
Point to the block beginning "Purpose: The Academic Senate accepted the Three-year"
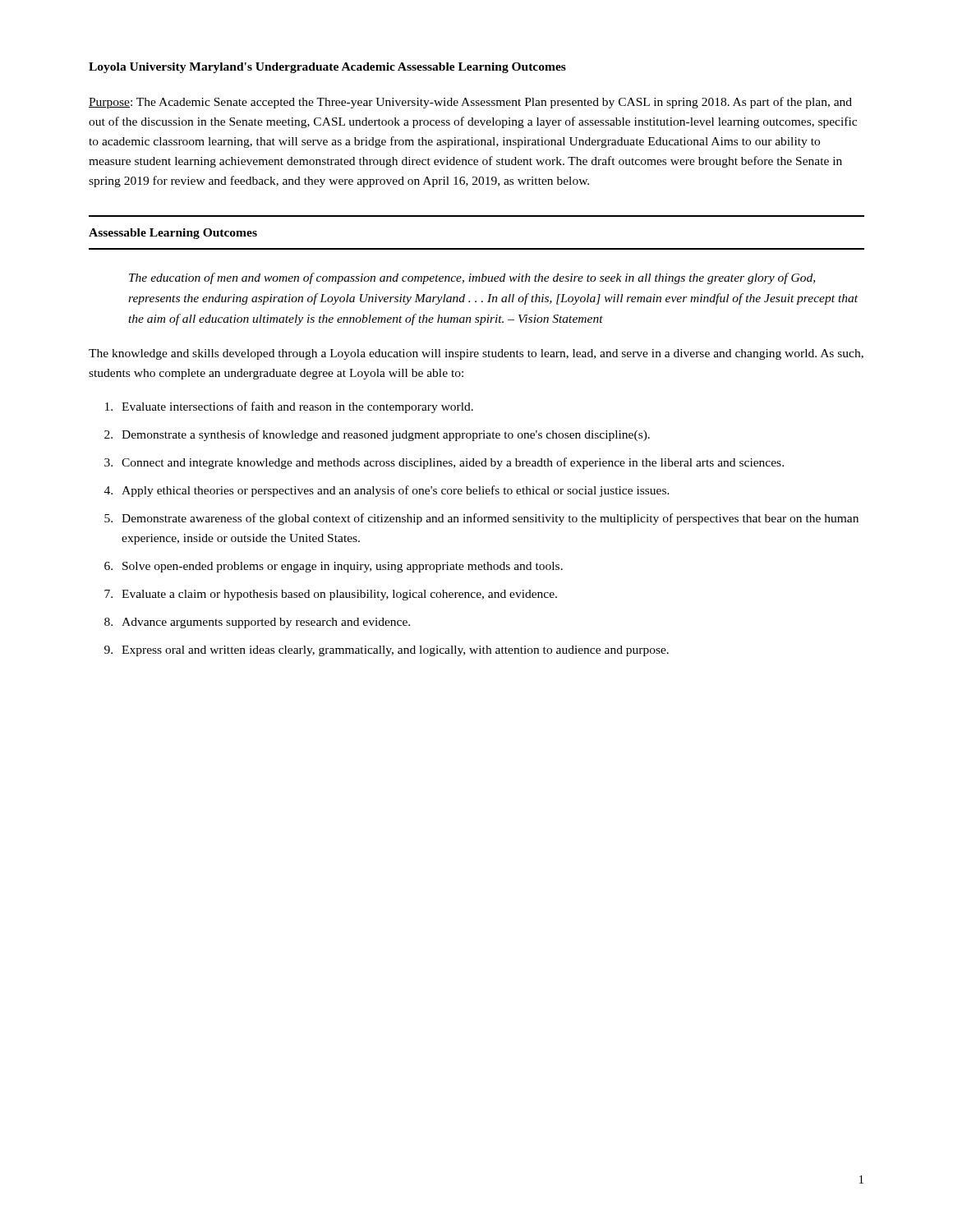click(473, 141)
